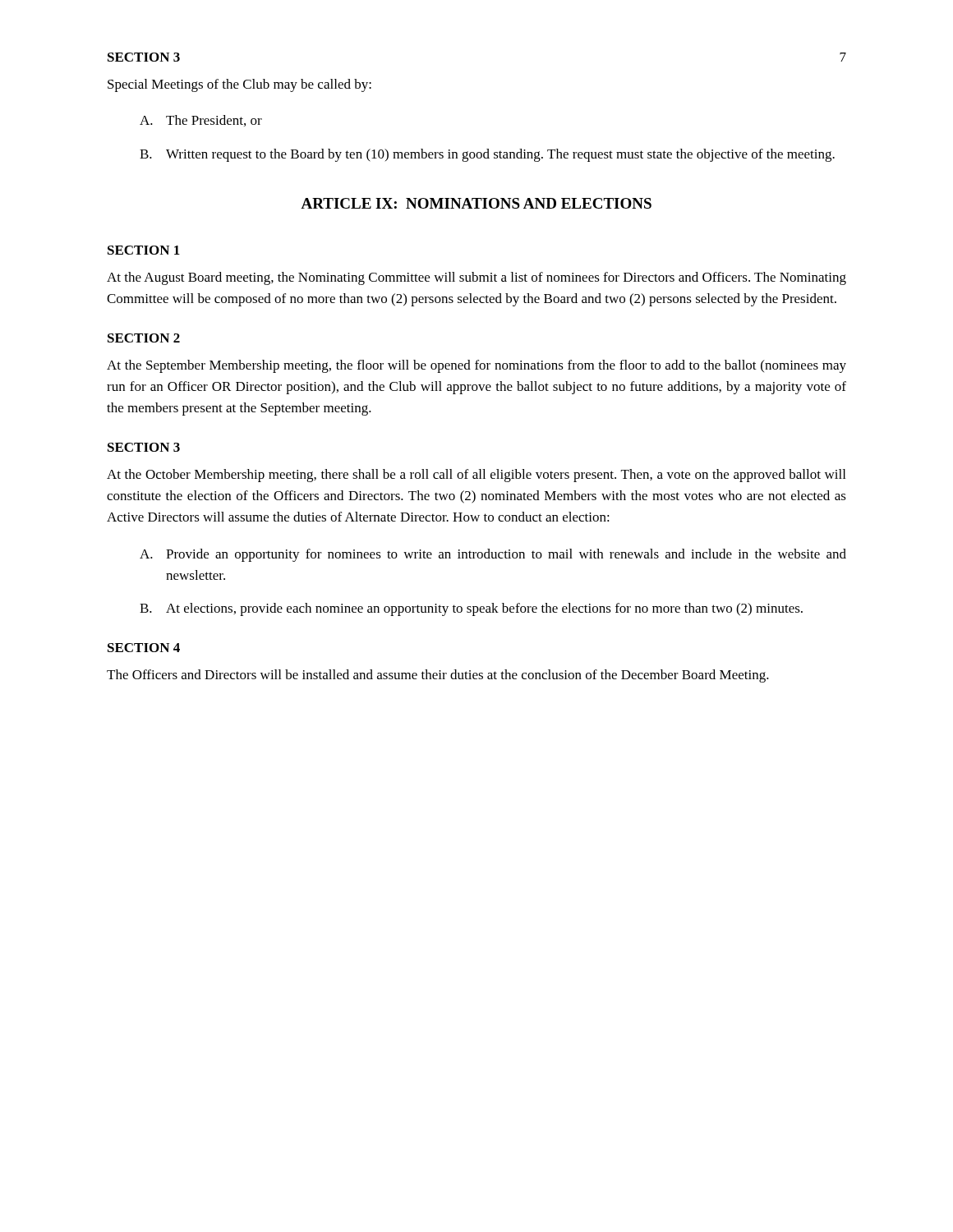The image size is (953, 1232).
Task: Where does it say "SECTION 4"?
Action: click(143, 647)
